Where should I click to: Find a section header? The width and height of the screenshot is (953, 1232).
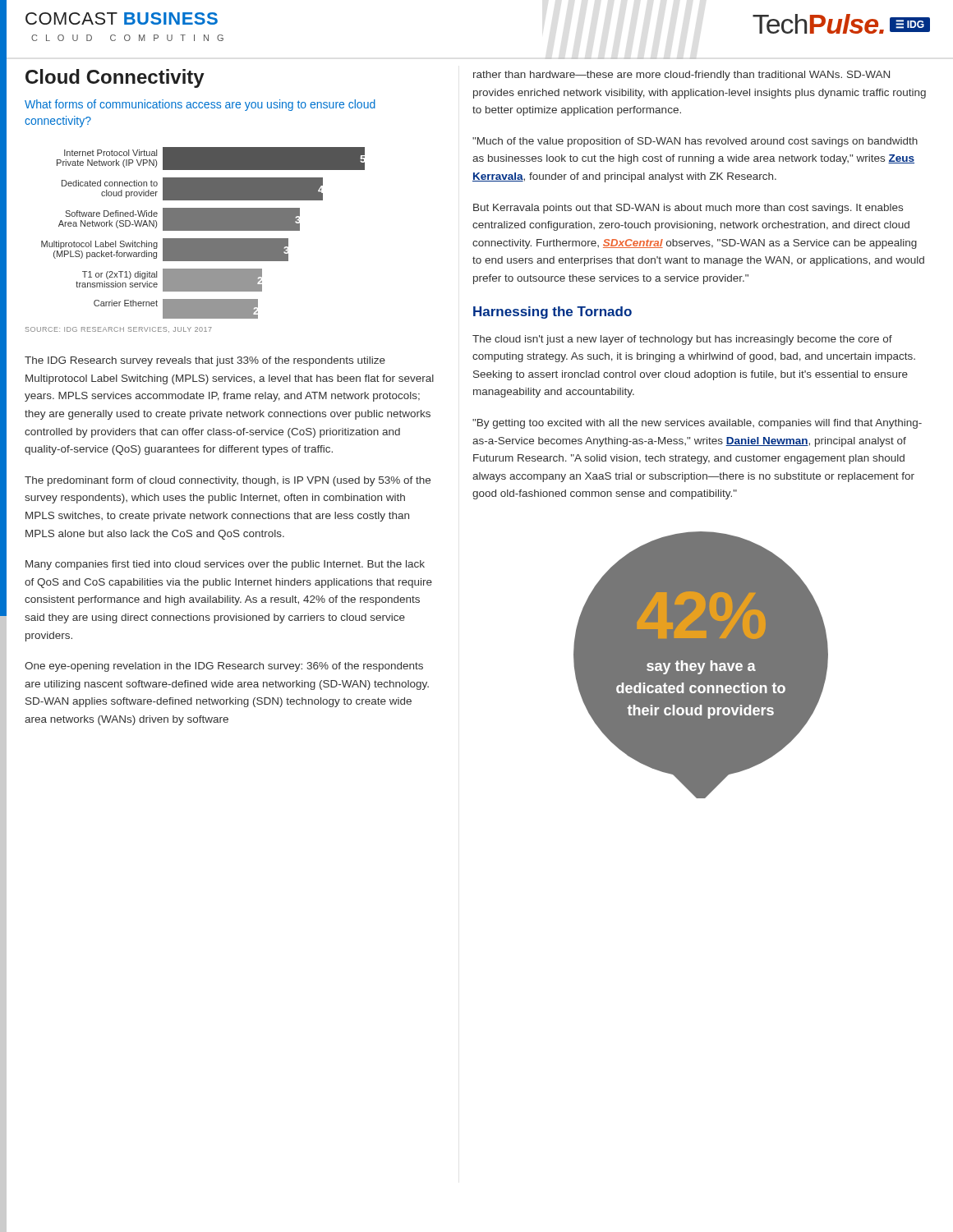552,311
